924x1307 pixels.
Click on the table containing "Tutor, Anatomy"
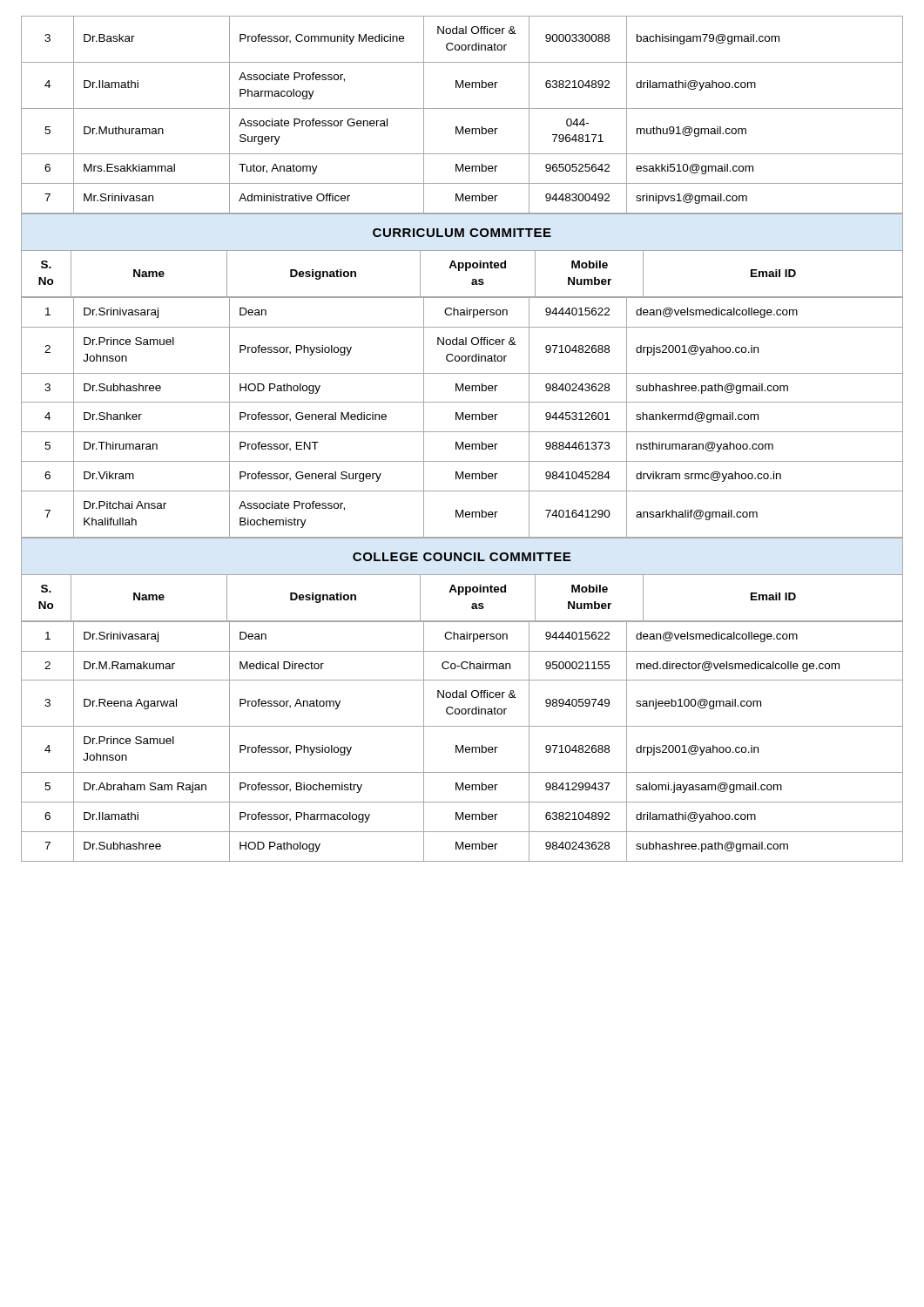pyautogui.click(x=462, y=115)
